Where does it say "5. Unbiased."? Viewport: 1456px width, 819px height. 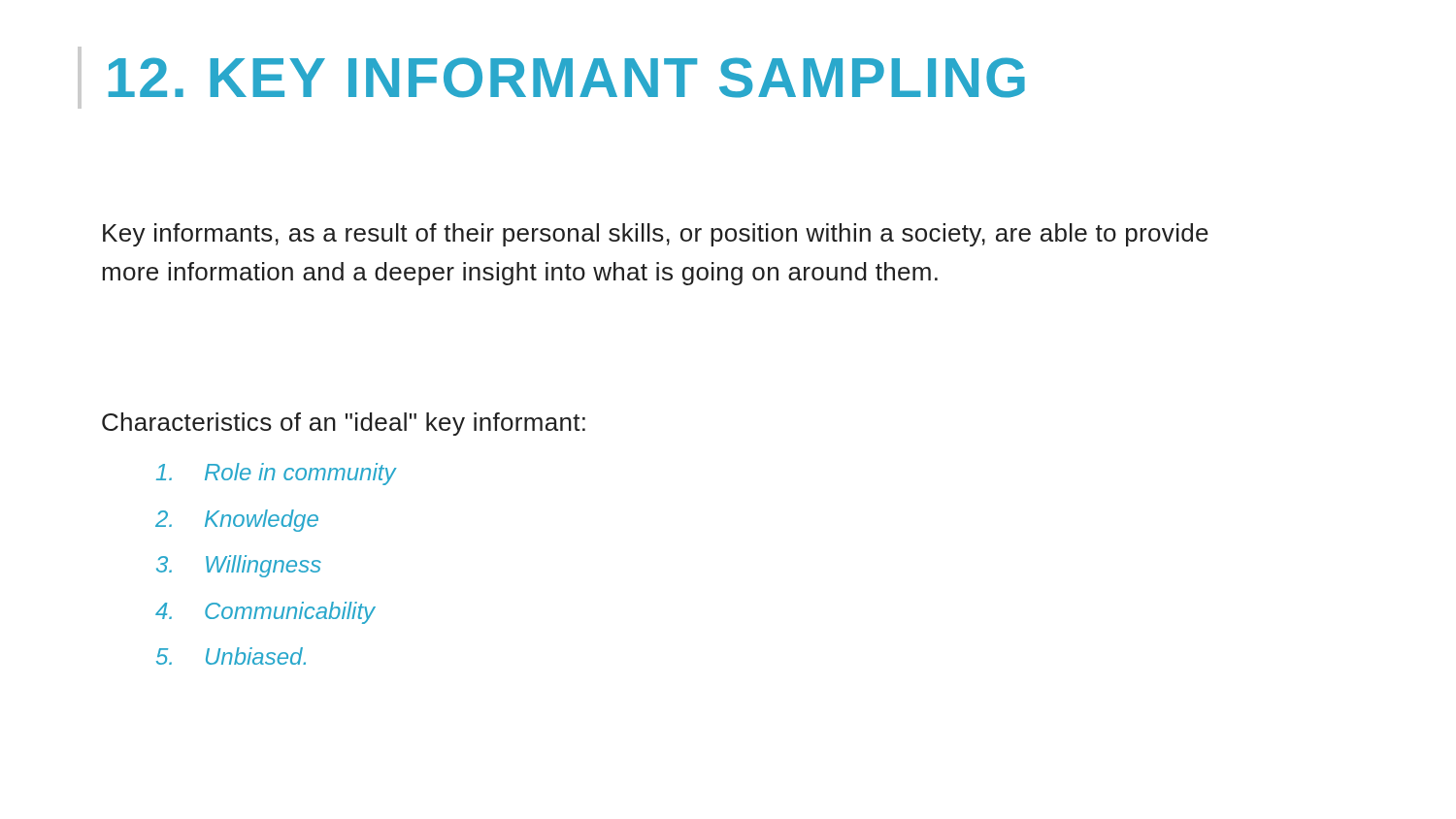[232, 657]
